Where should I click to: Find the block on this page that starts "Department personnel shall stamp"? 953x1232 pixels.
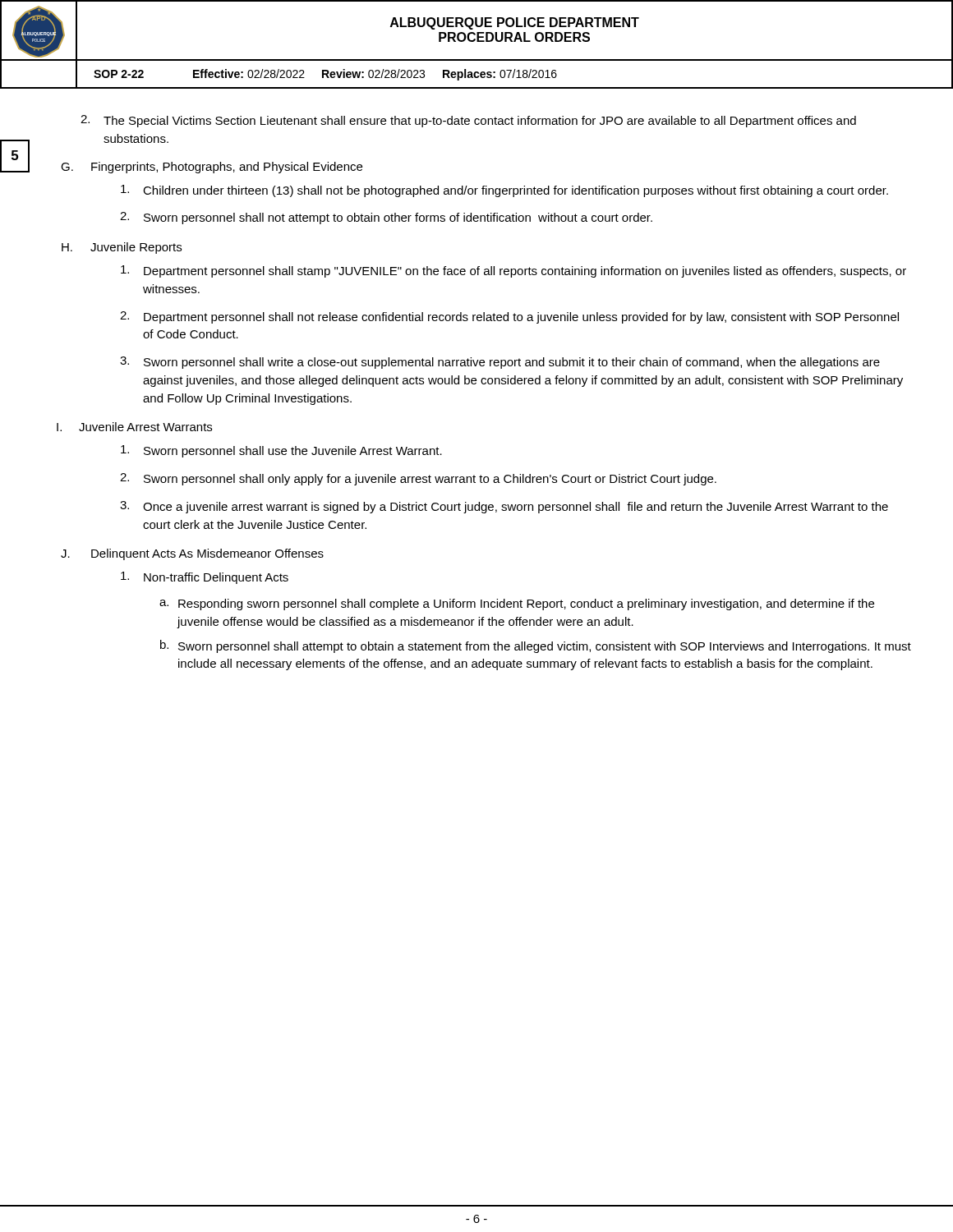[x=516, y=280]
